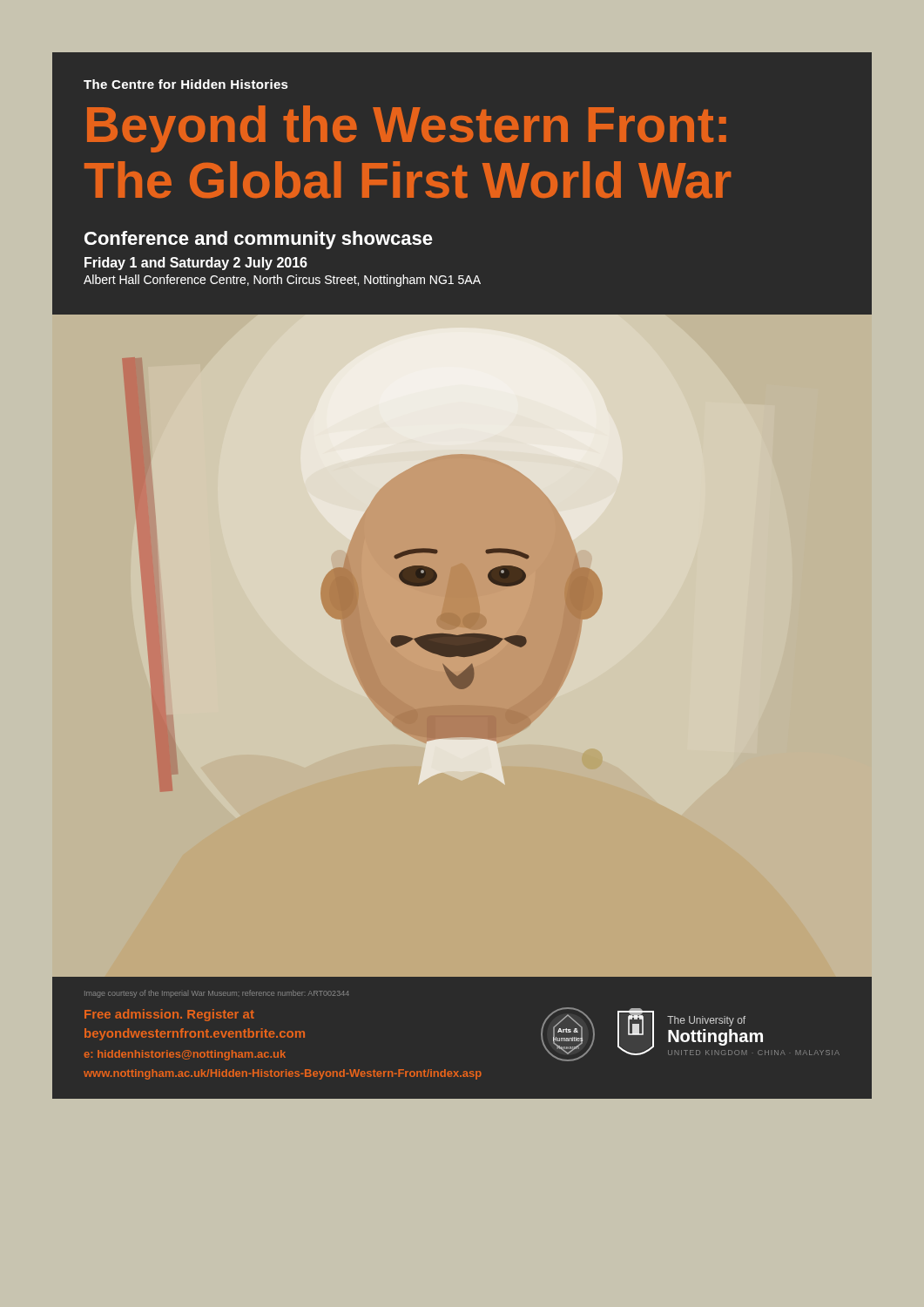Locate the text block starting "Free admission. Register at"
This screenshot has height=1307, width=924.
[x=283, y=1043]
